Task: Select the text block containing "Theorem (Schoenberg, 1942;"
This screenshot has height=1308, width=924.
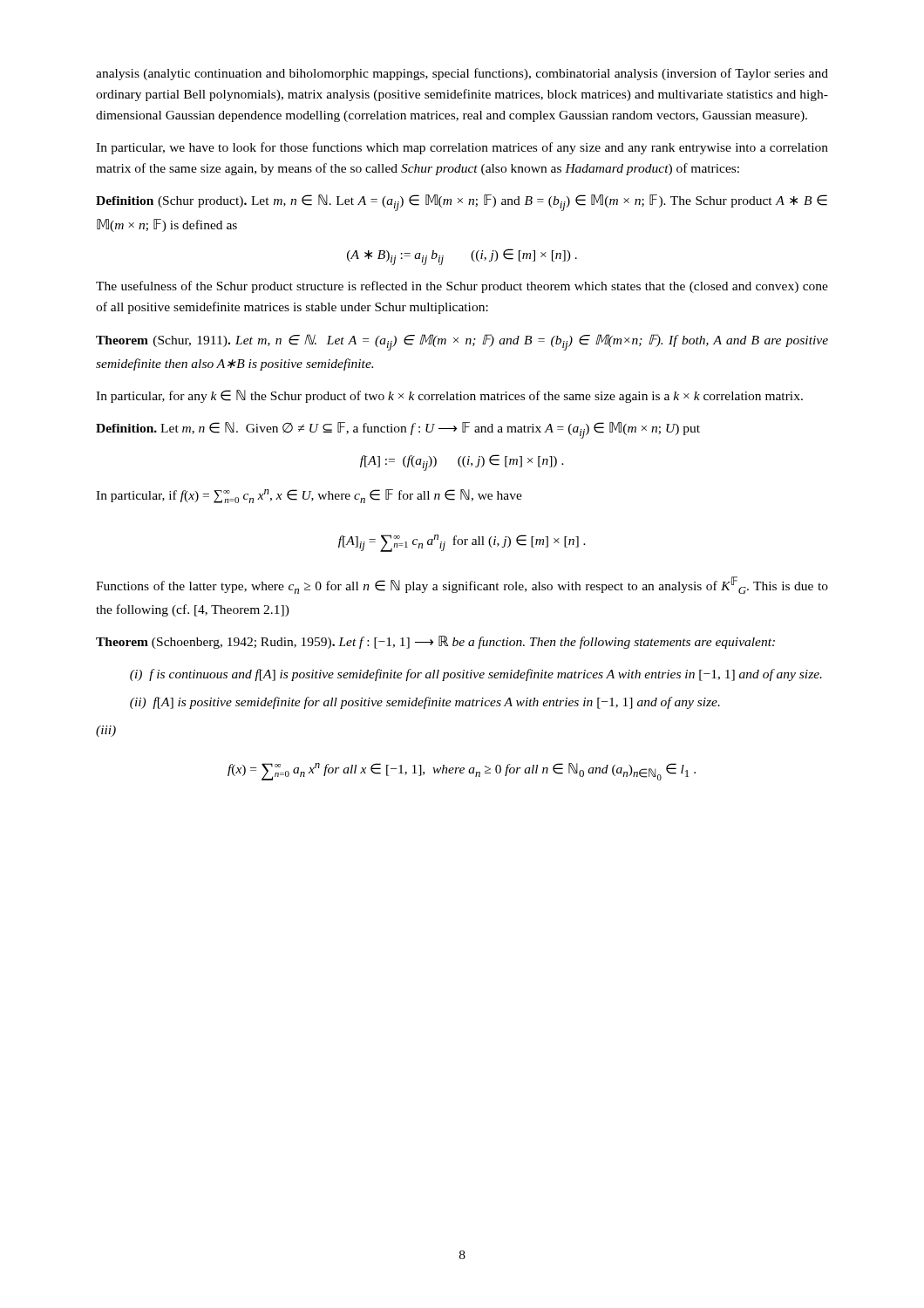Action: point(462,642)
